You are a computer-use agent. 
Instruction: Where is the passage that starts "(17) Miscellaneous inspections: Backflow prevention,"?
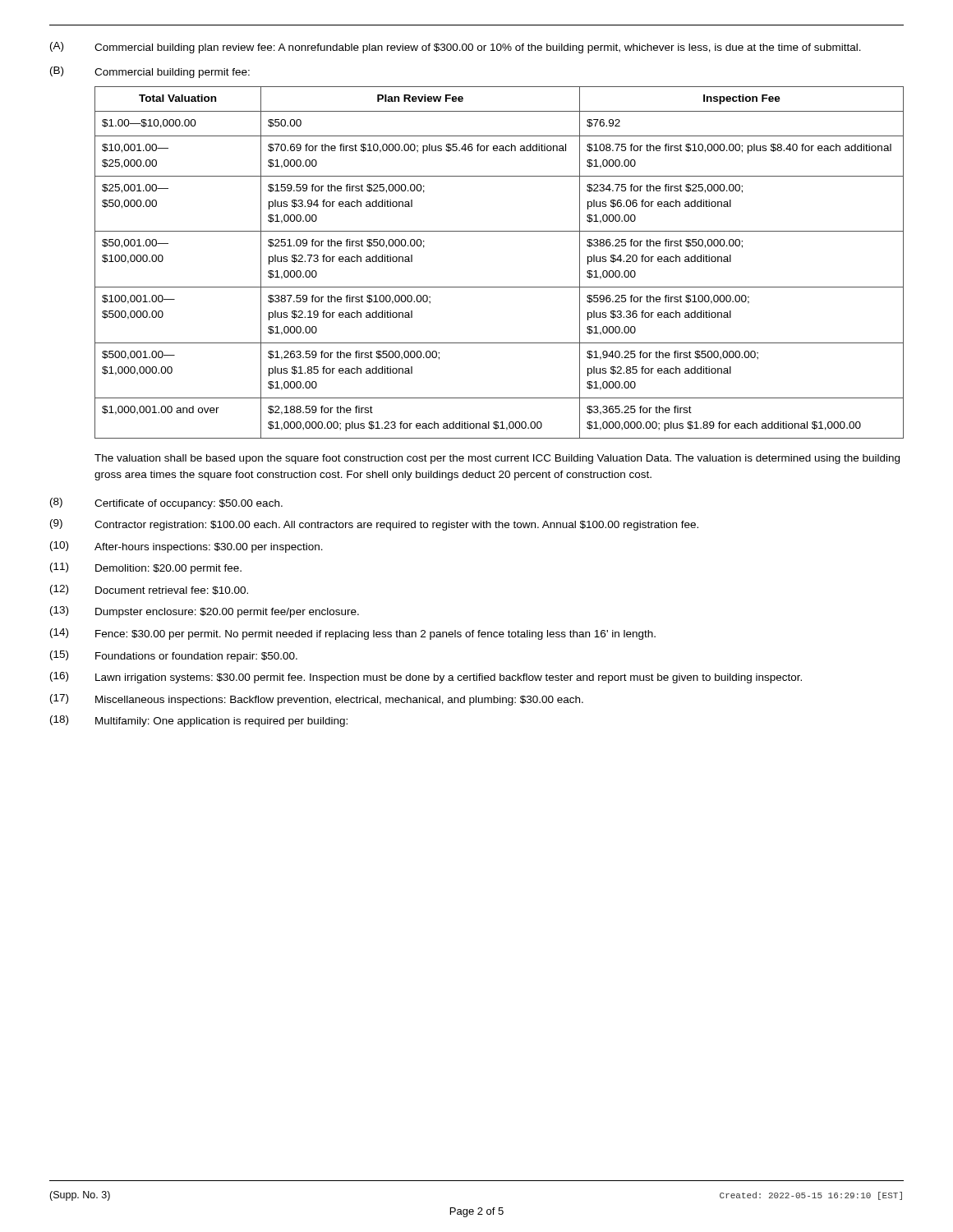476,699
